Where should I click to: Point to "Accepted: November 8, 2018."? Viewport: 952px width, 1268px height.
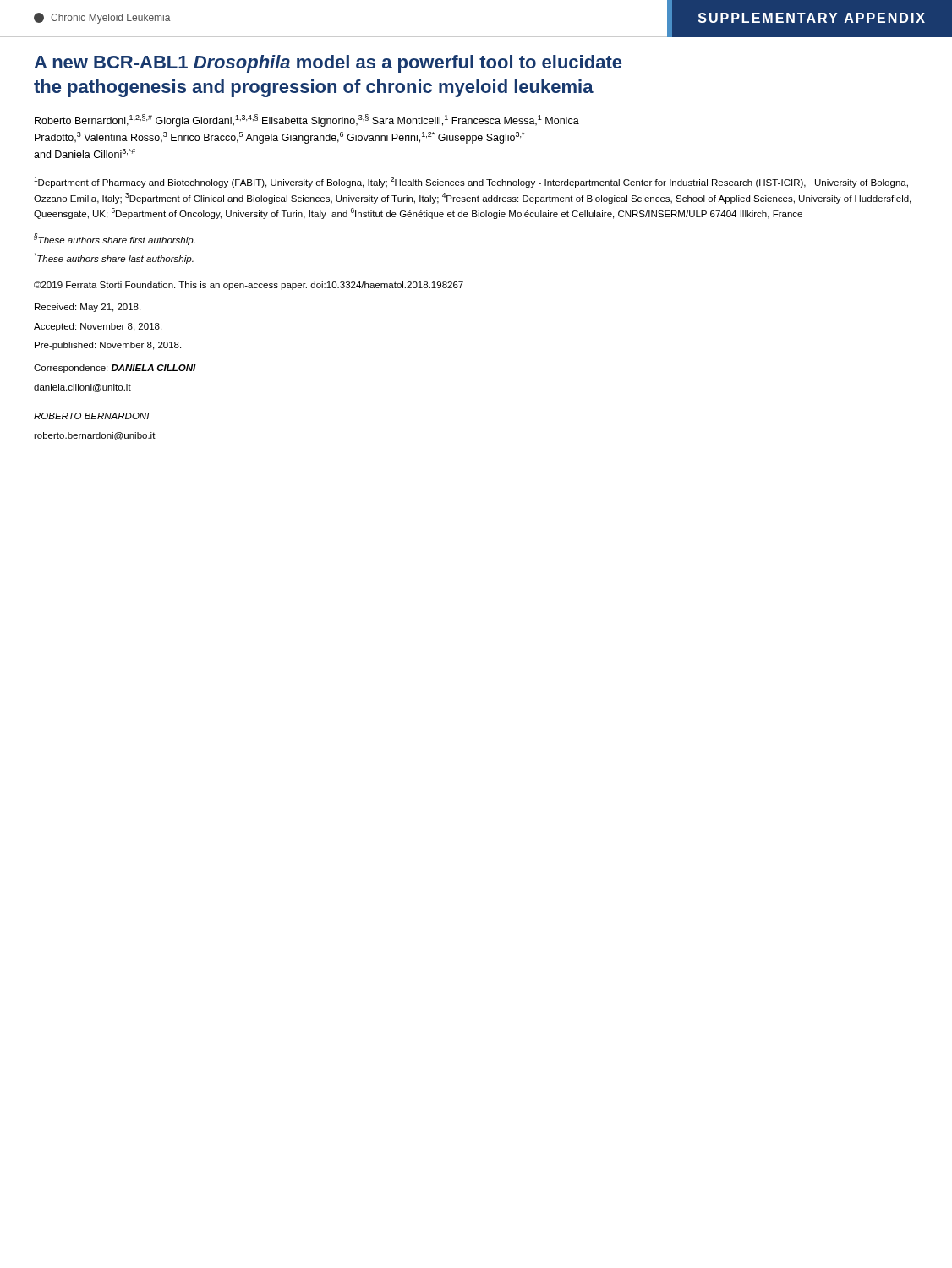tap(98, 326)
